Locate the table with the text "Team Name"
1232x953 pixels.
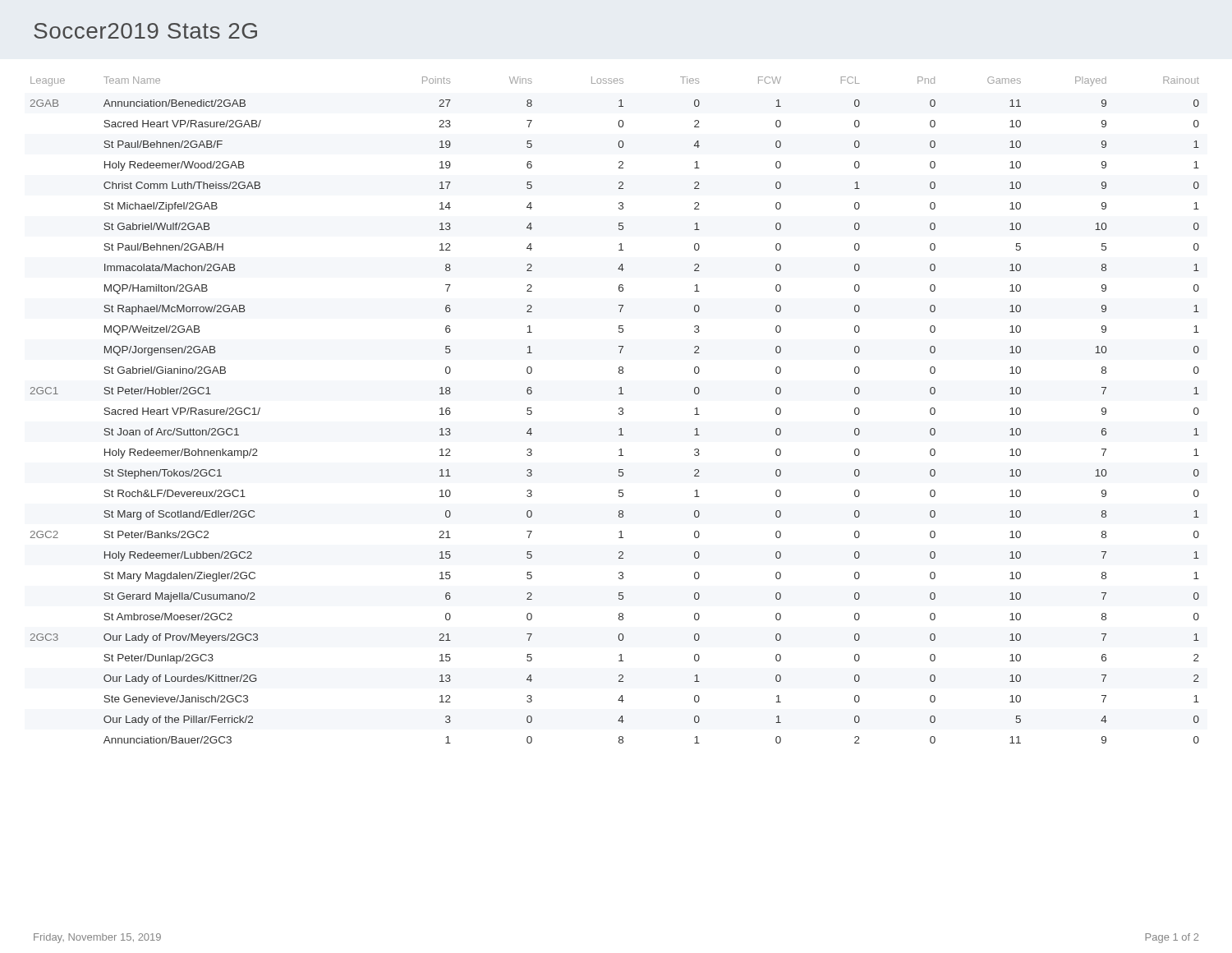coord(616,409)
